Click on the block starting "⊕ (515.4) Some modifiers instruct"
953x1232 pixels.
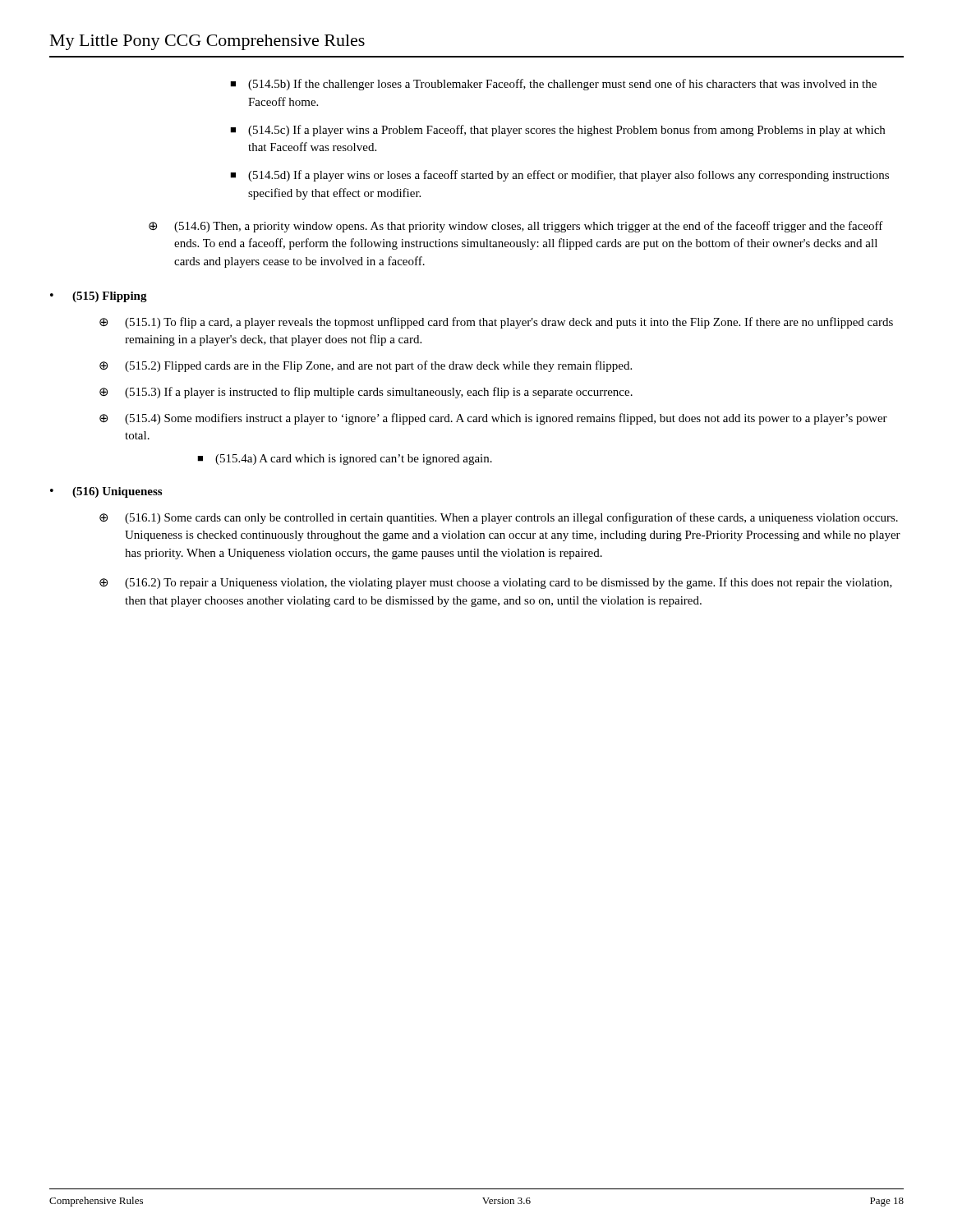pos(501,427)
